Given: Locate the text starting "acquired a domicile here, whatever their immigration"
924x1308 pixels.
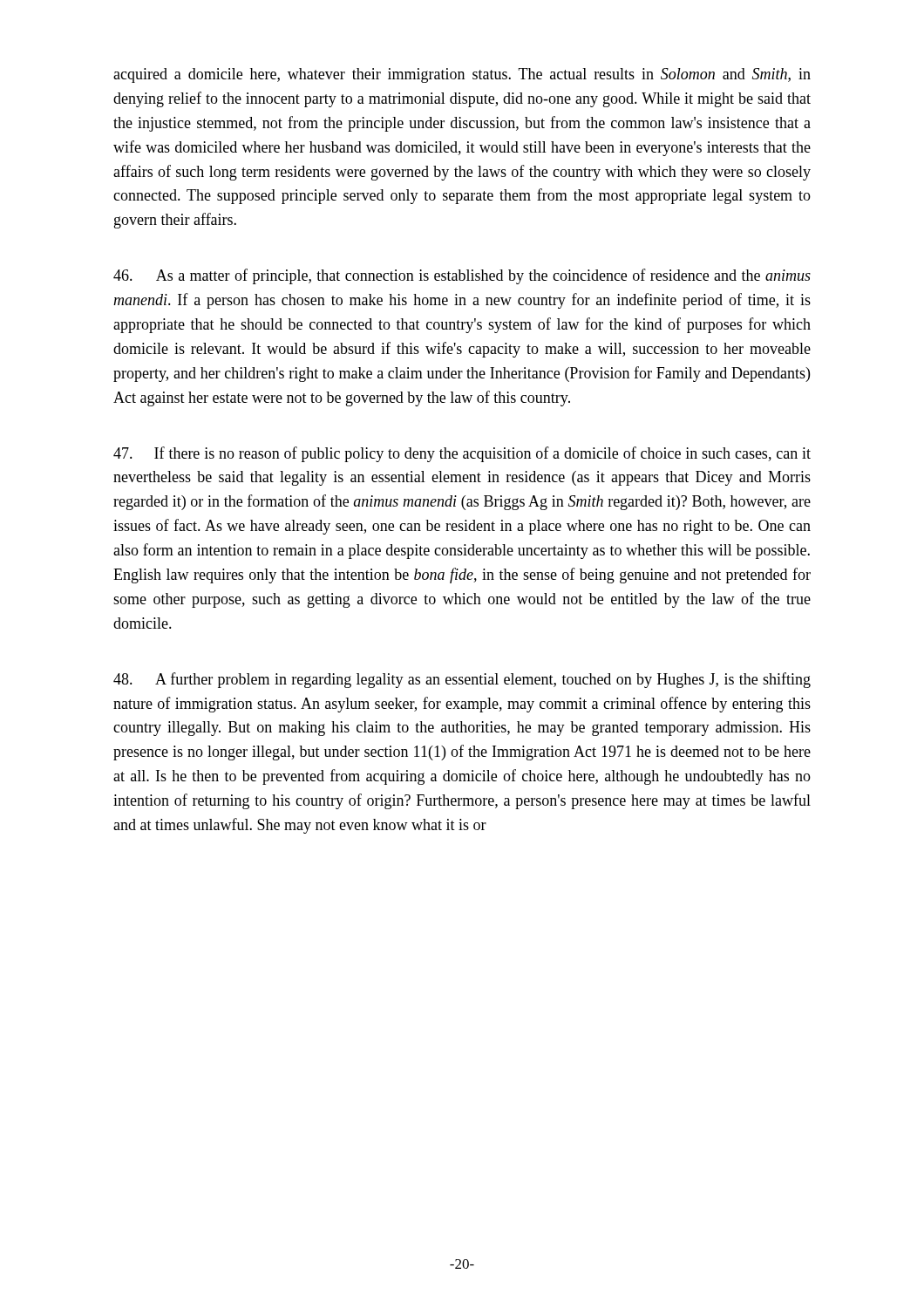Looking at the screenshot, I should point(462,147).
